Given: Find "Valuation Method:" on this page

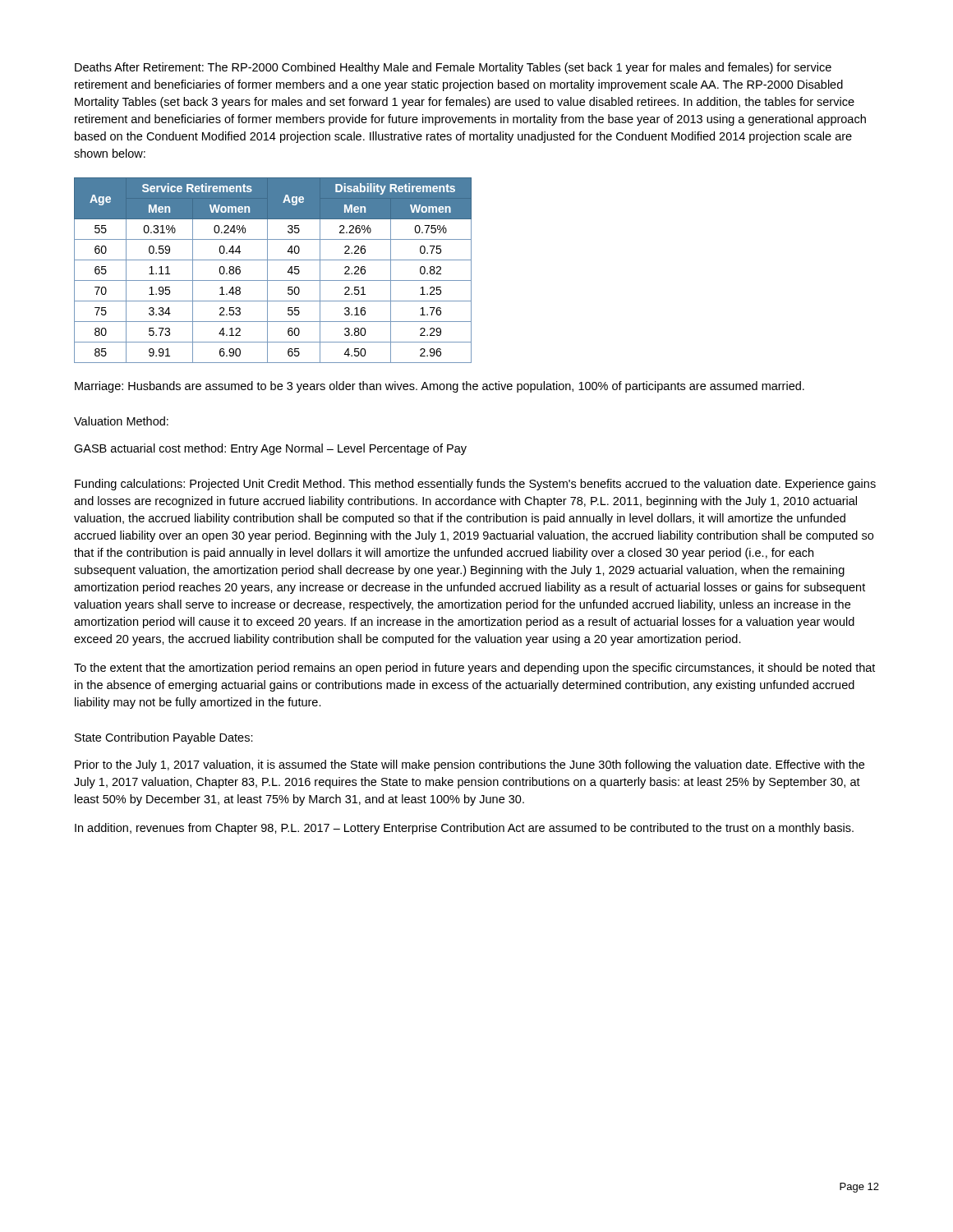Looking at the screenshot, I should [122, 421].
